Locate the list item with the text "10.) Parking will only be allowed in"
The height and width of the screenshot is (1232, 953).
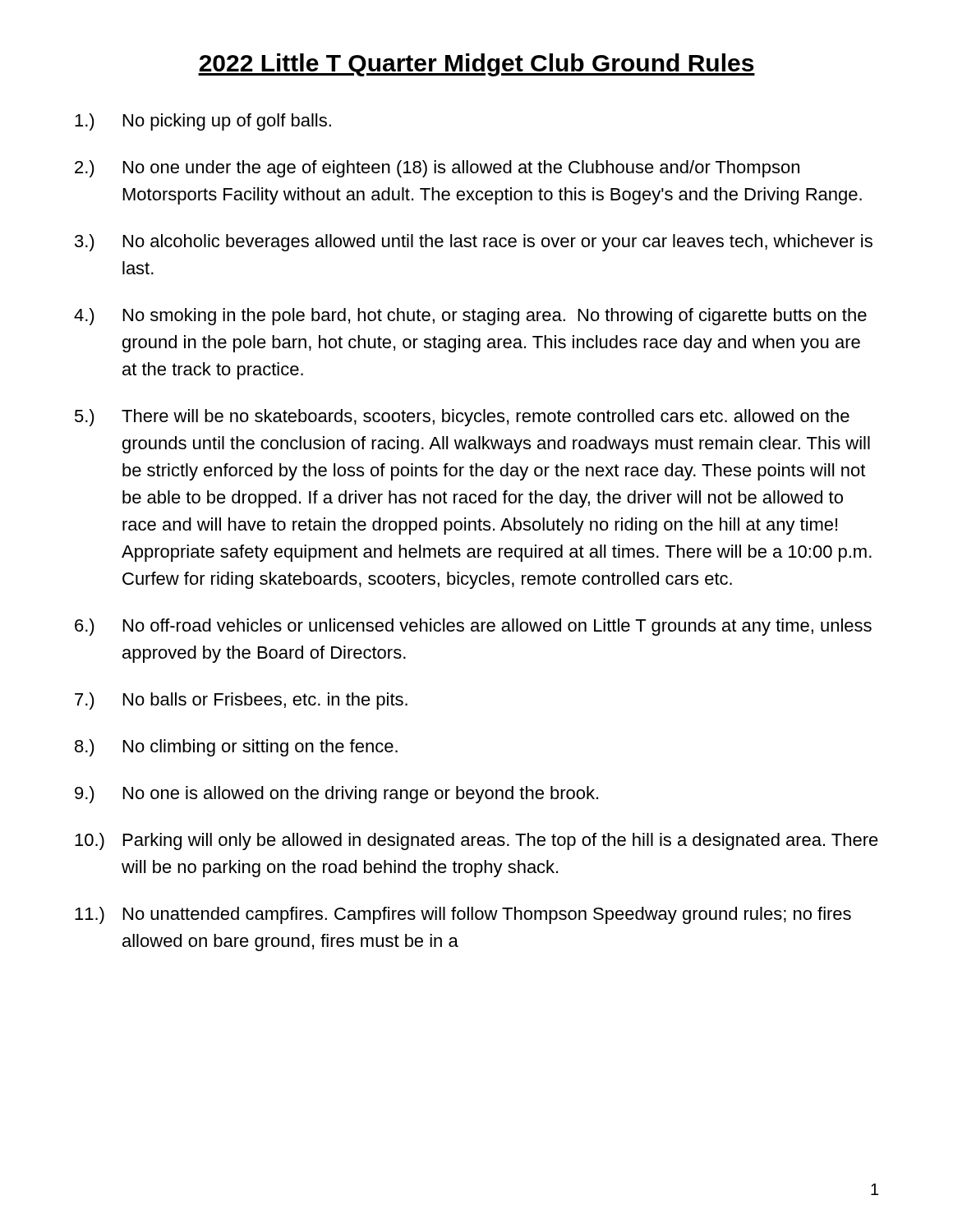[476, 853]
